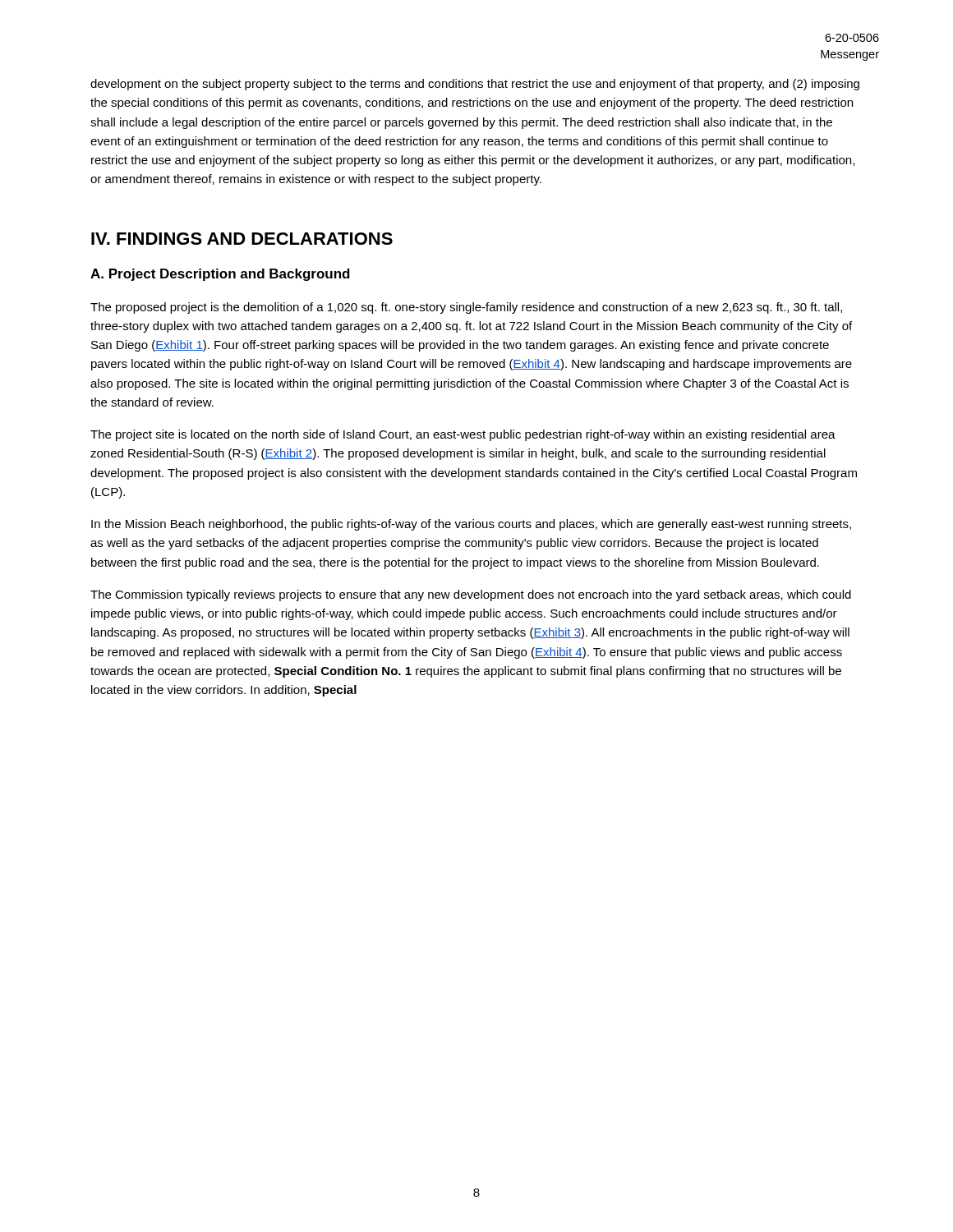Locate the text block containing "The project site is located on the"
This screenshot has width=953, height=1232.
click(x=474, y=463)
